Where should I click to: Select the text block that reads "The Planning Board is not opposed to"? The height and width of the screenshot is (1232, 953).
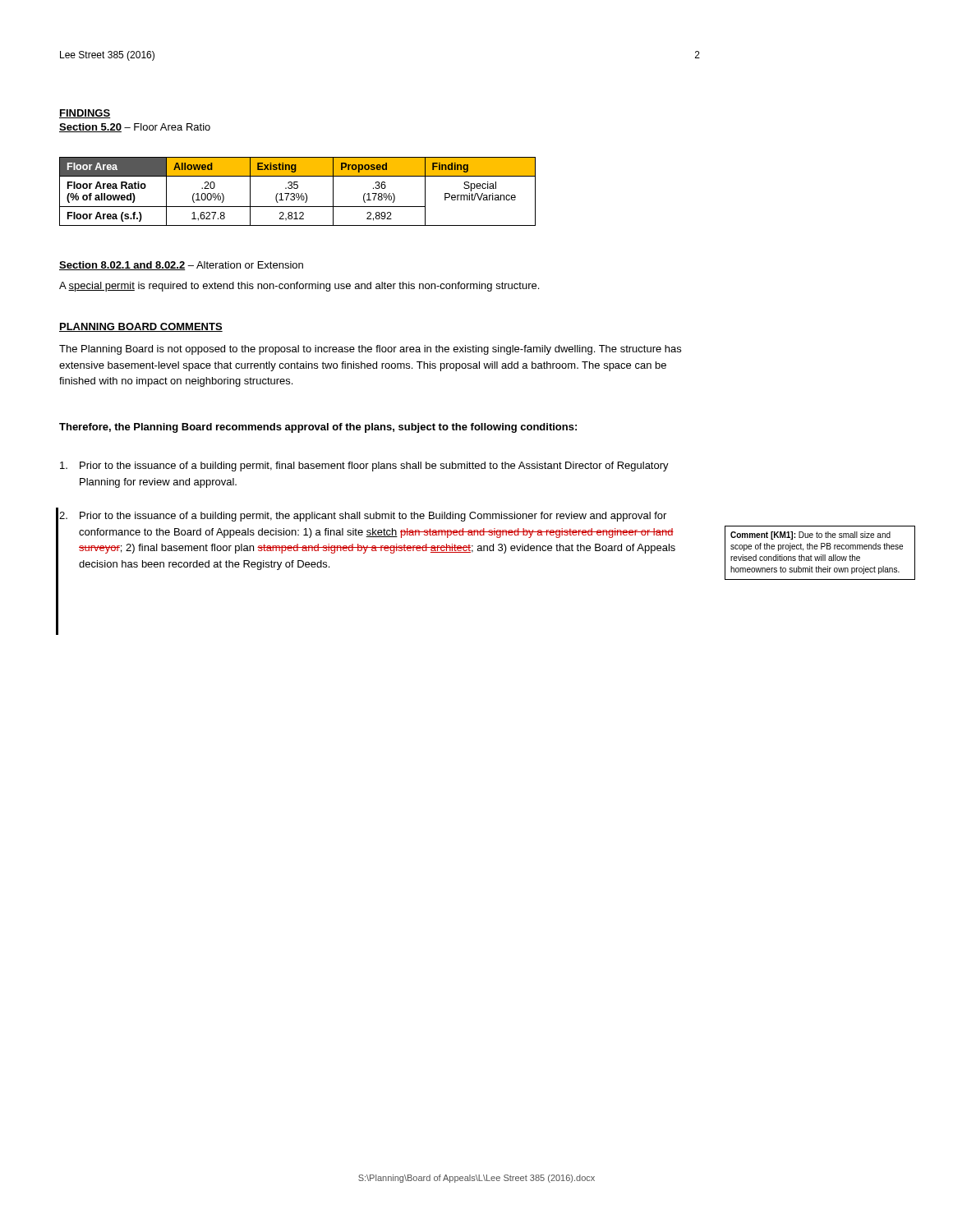coord(370,365)
